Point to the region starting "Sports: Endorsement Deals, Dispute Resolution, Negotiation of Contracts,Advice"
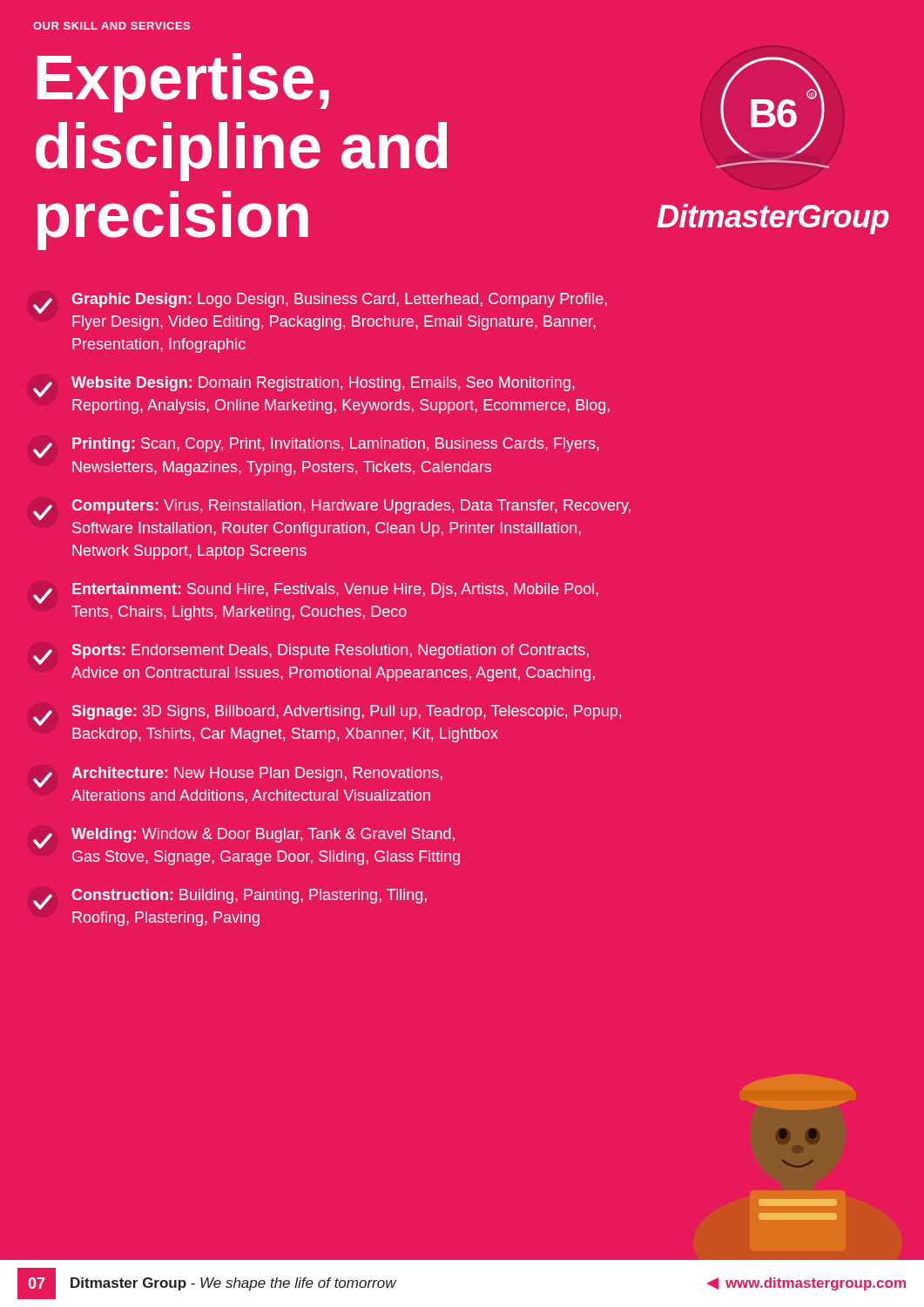 click(x=311, y=662)
